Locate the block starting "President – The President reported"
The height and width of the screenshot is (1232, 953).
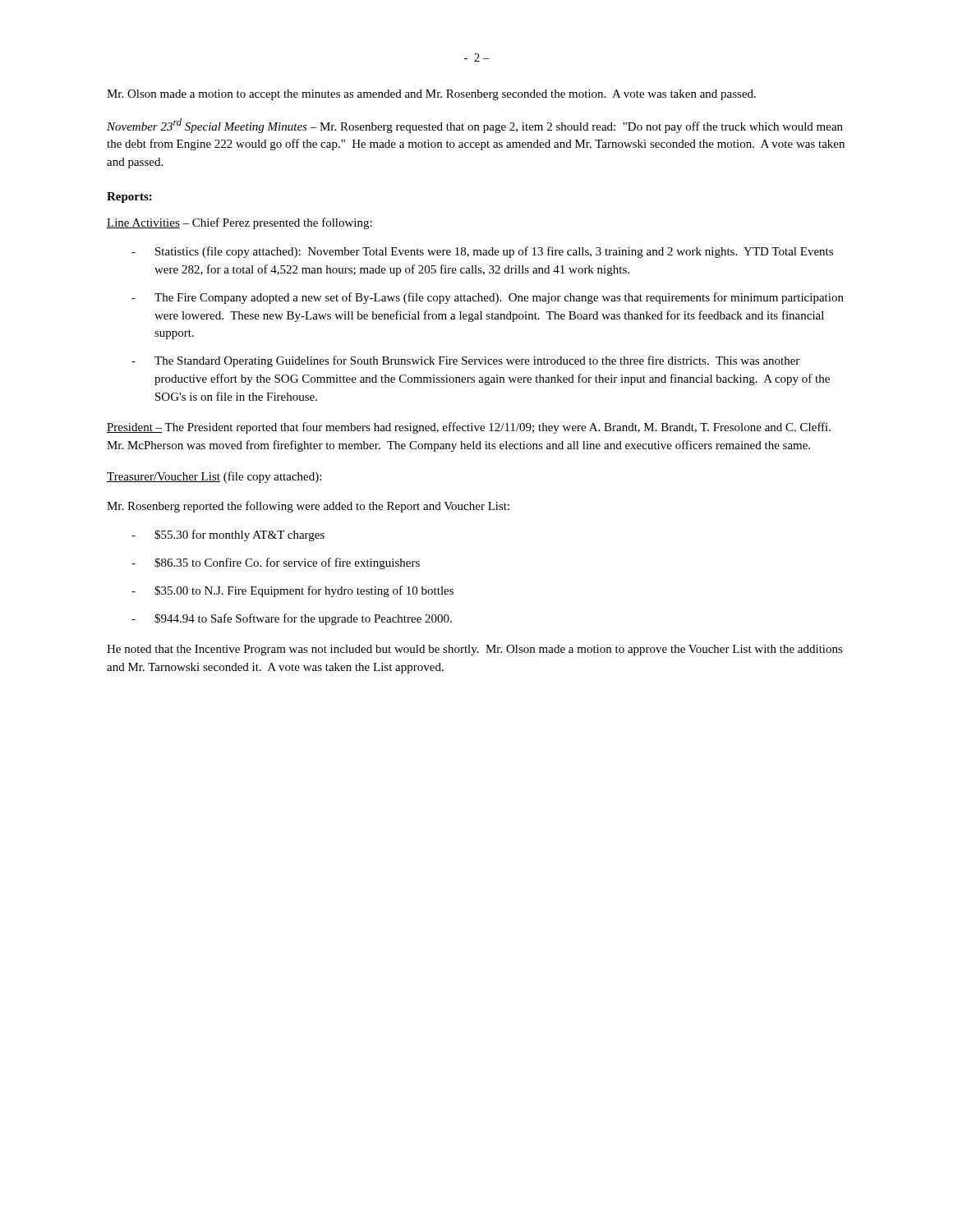[x=471, y=436]
